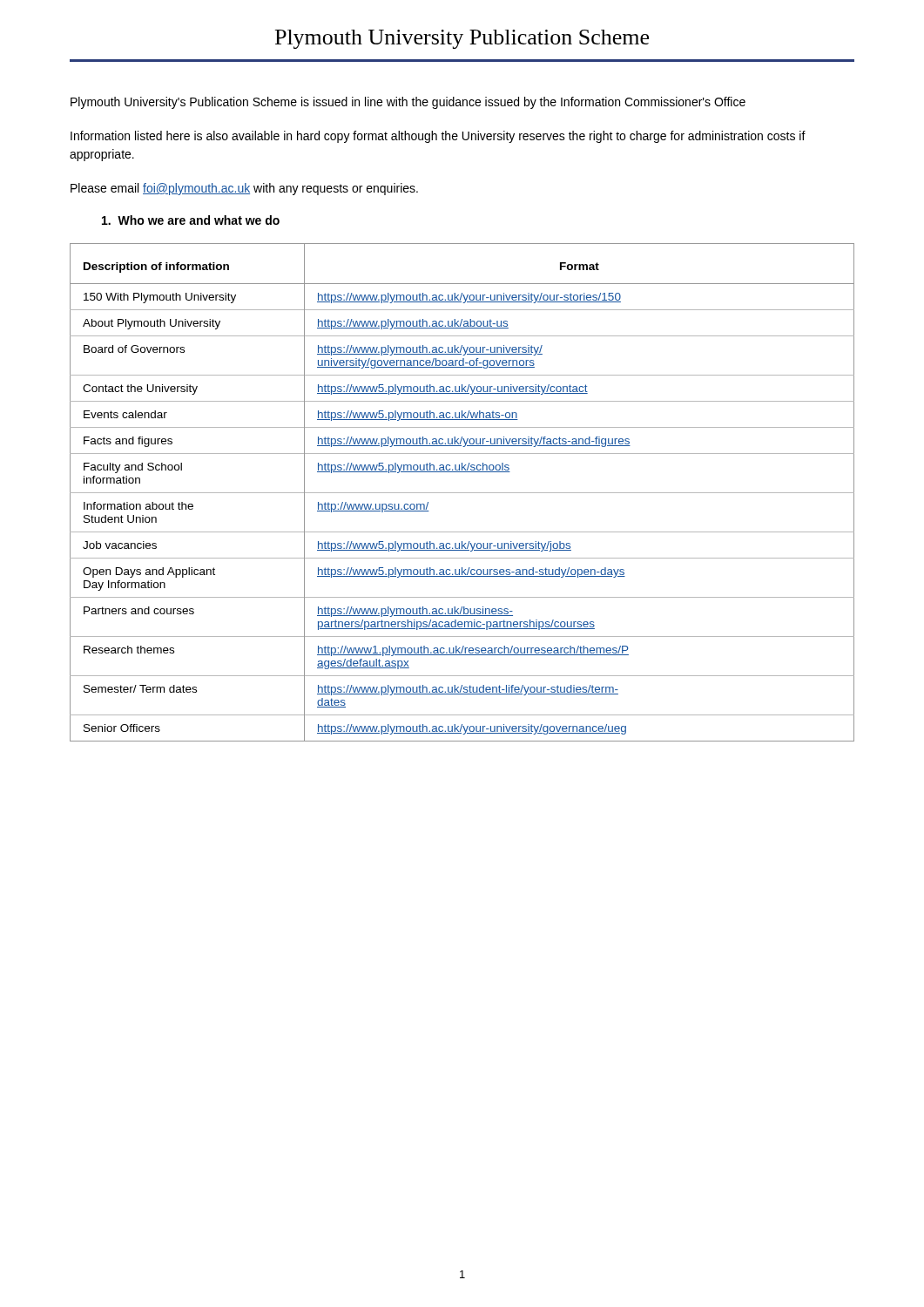The height and width of the screenshot is (1307, 924).
Task: Locate the title
Action: pos(462,37)
